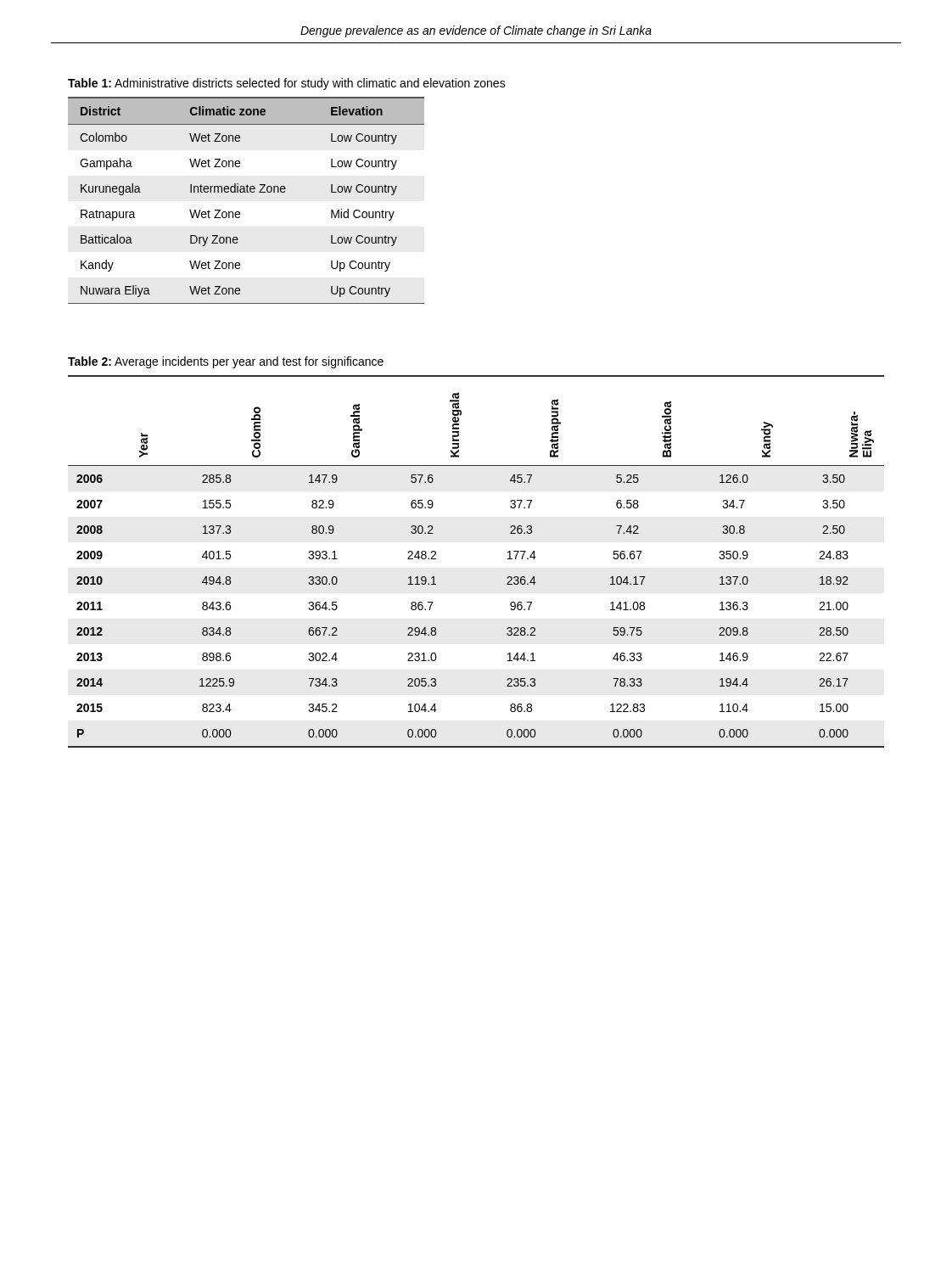Find the text block starting "Table 1: Administrative districts selected for study"
The image size is (952, 1273).
(x=287, y=83)
